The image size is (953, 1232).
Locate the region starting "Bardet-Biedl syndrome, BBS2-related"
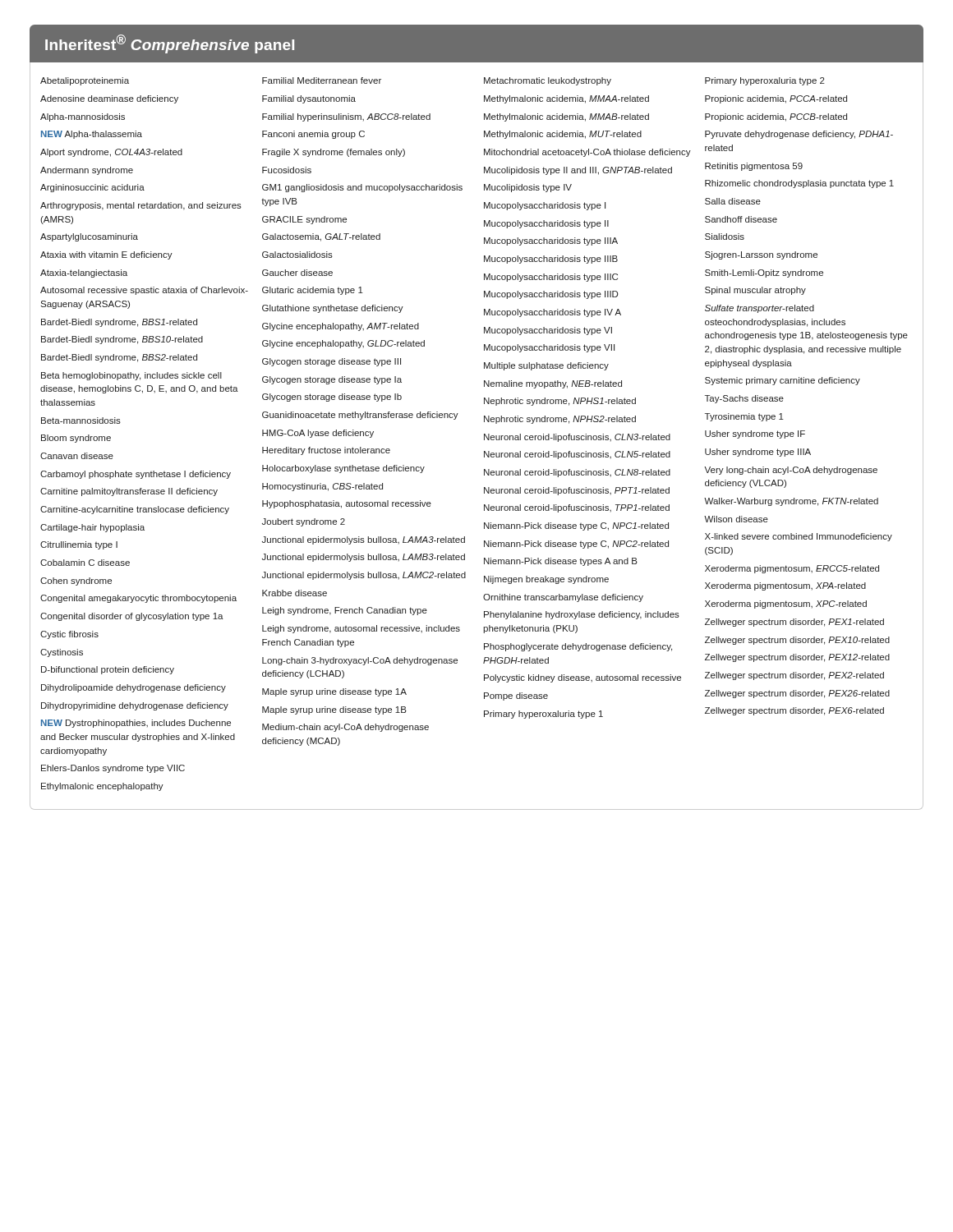tap(119, 357)
